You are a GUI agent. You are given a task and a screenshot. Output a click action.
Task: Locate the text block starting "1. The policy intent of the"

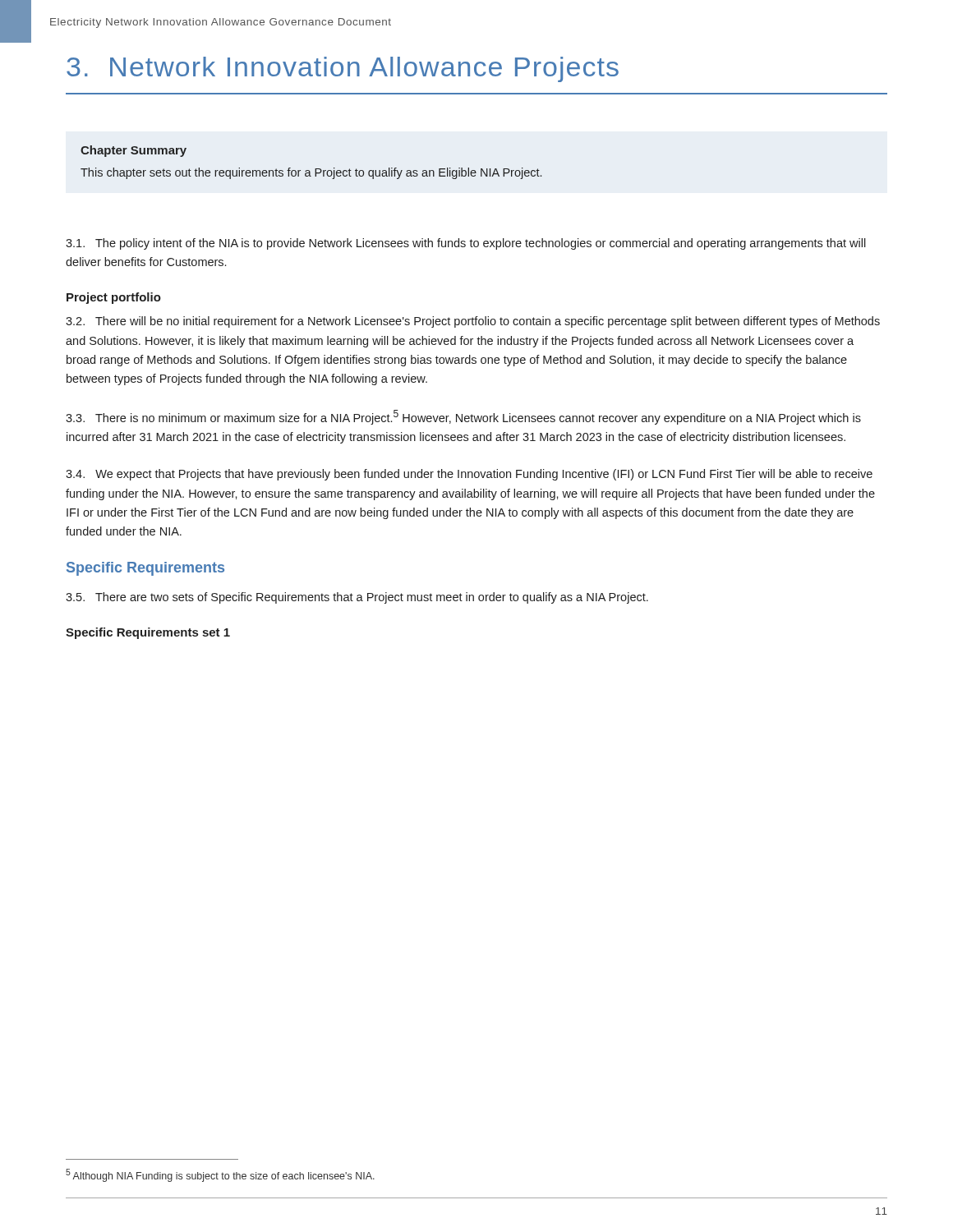pyautogui.click(x=466, y=253)
